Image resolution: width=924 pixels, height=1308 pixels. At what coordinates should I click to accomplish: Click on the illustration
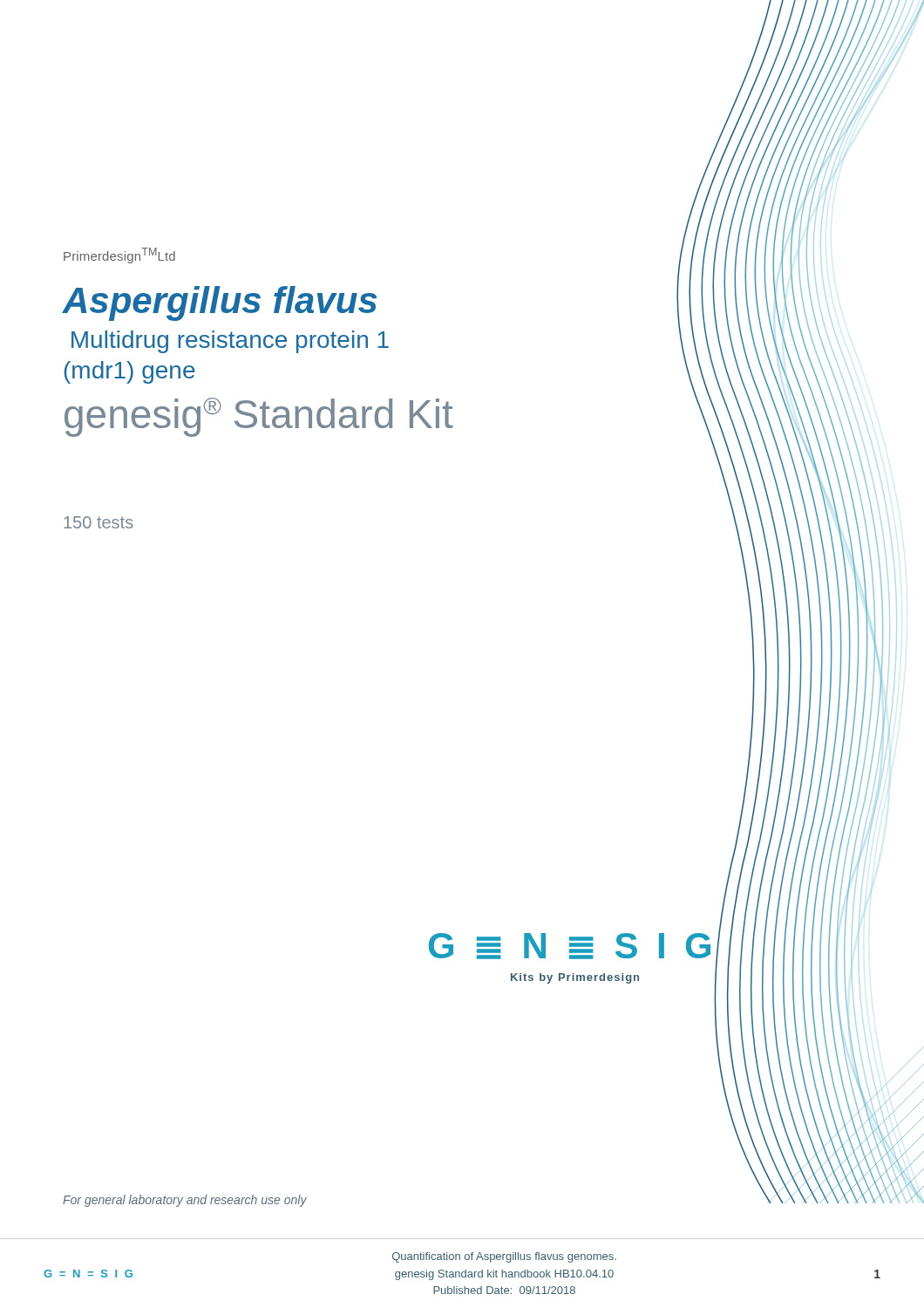pos(741,602)
